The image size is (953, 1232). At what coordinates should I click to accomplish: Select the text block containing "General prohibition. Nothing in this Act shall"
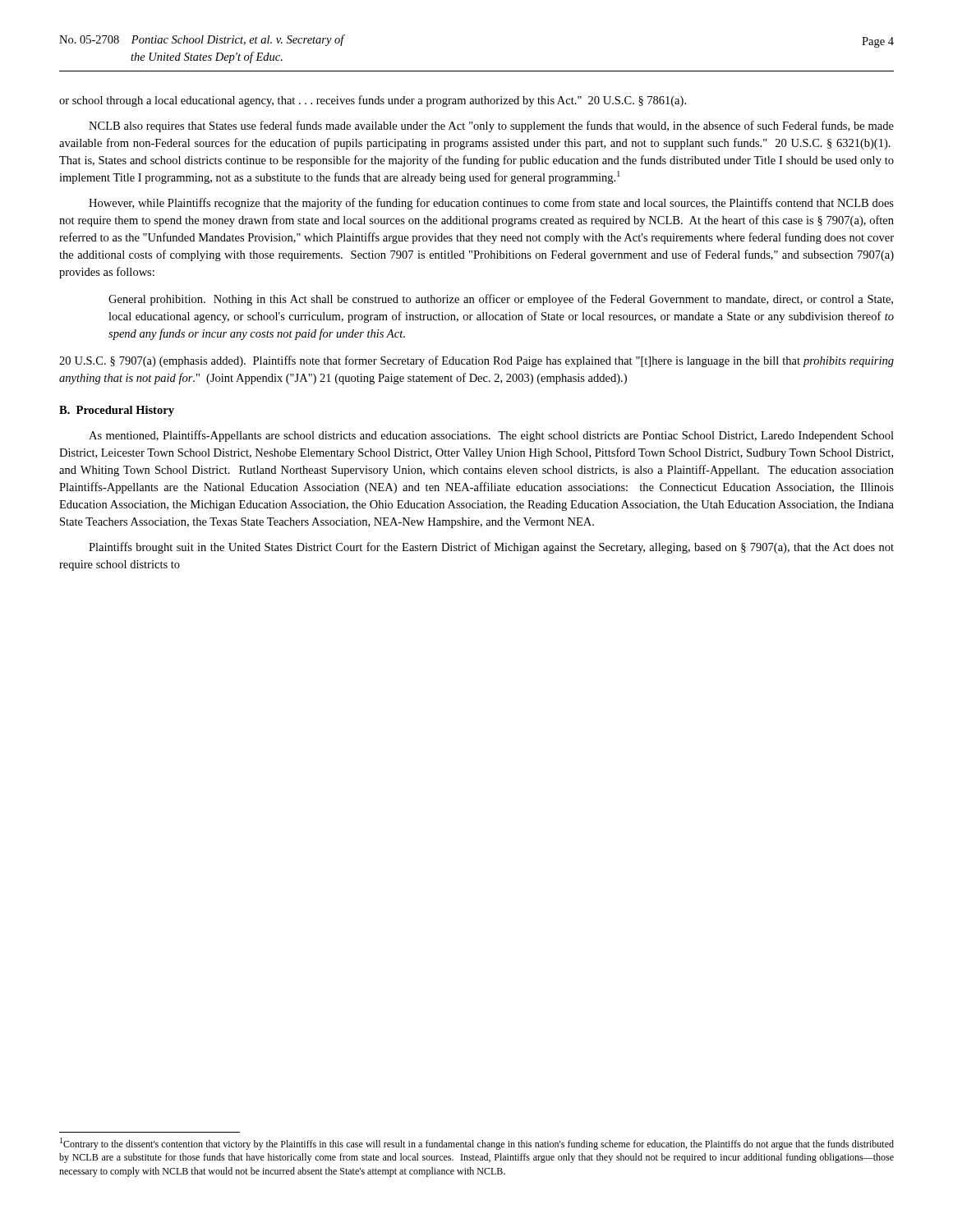tap(501, 317)
